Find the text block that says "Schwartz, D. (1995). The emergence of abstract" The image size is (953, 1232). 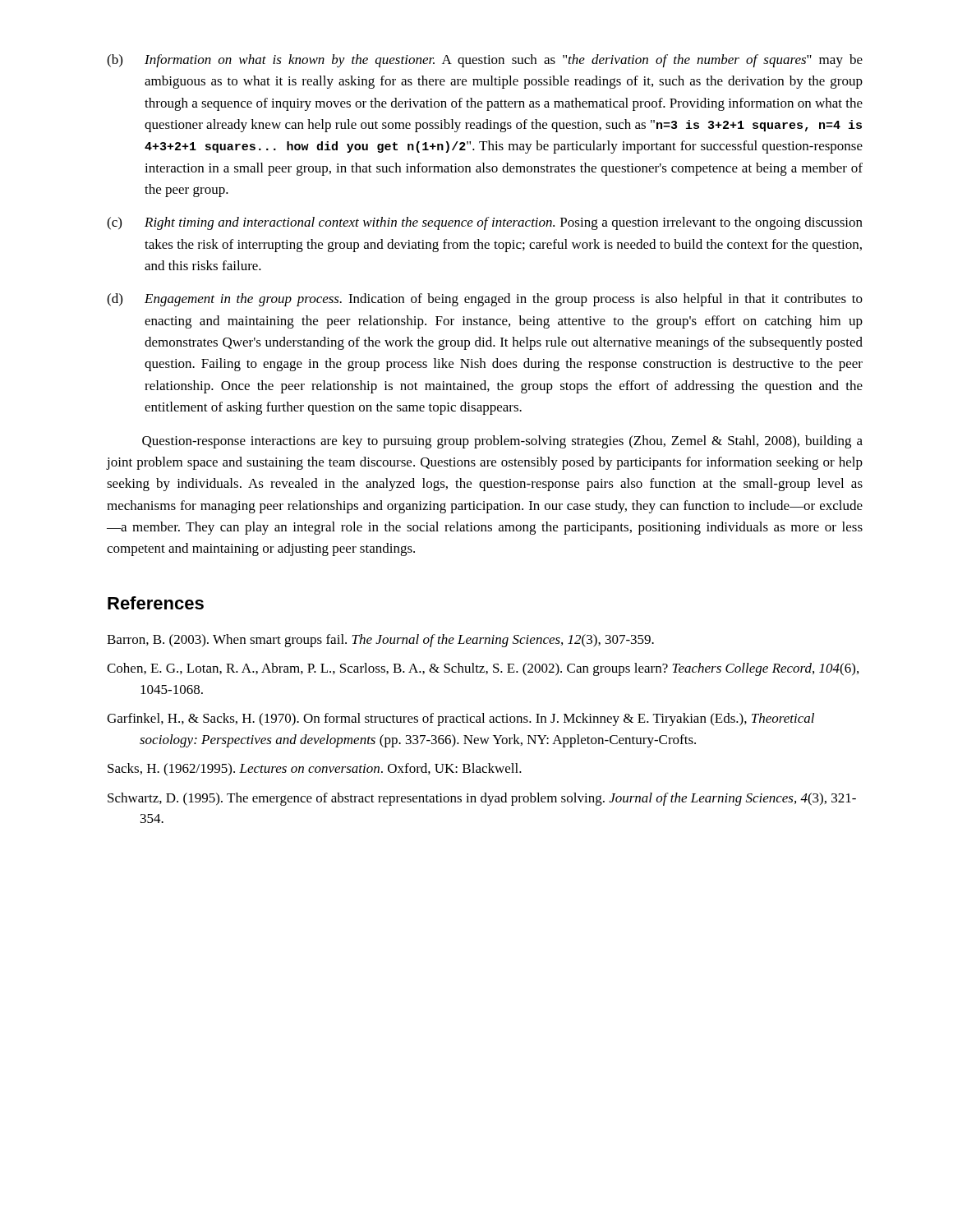click(x=482, y=808)
